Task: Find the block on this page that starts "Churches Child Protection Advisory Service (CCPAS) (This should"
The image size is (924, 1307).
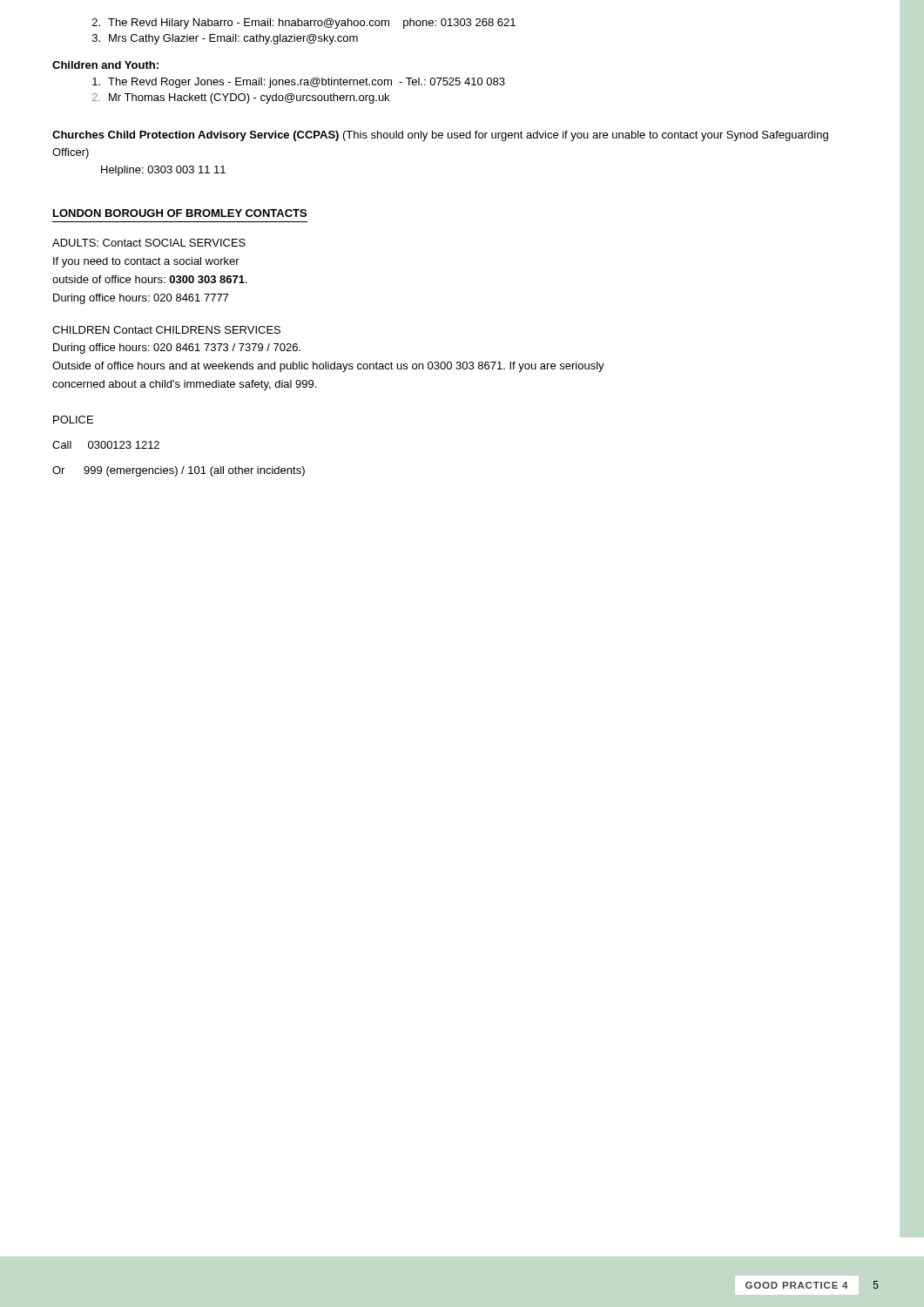Action: click(x=440, y=136)
